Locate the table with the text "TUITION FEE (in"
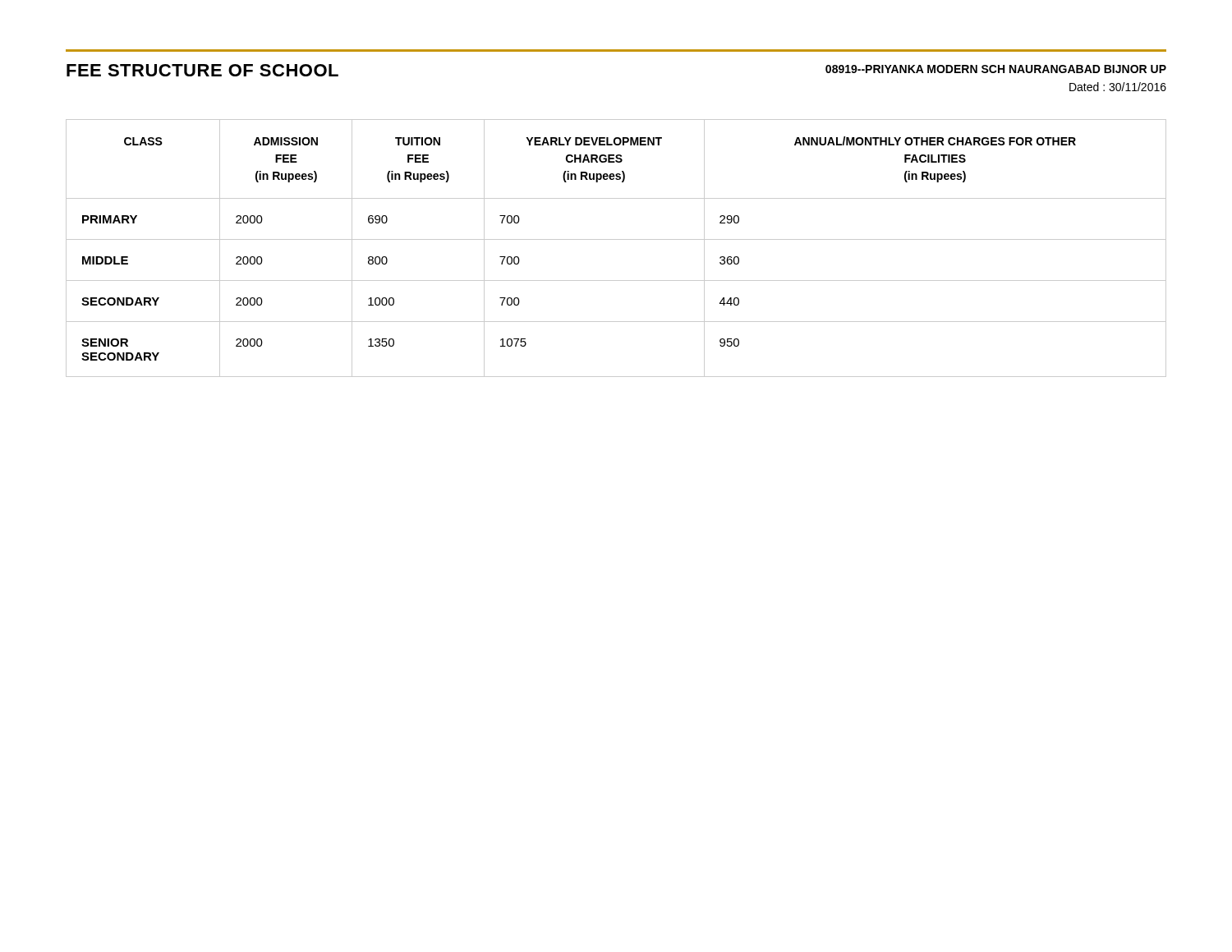1232x952 pixels. pos(616,248)
